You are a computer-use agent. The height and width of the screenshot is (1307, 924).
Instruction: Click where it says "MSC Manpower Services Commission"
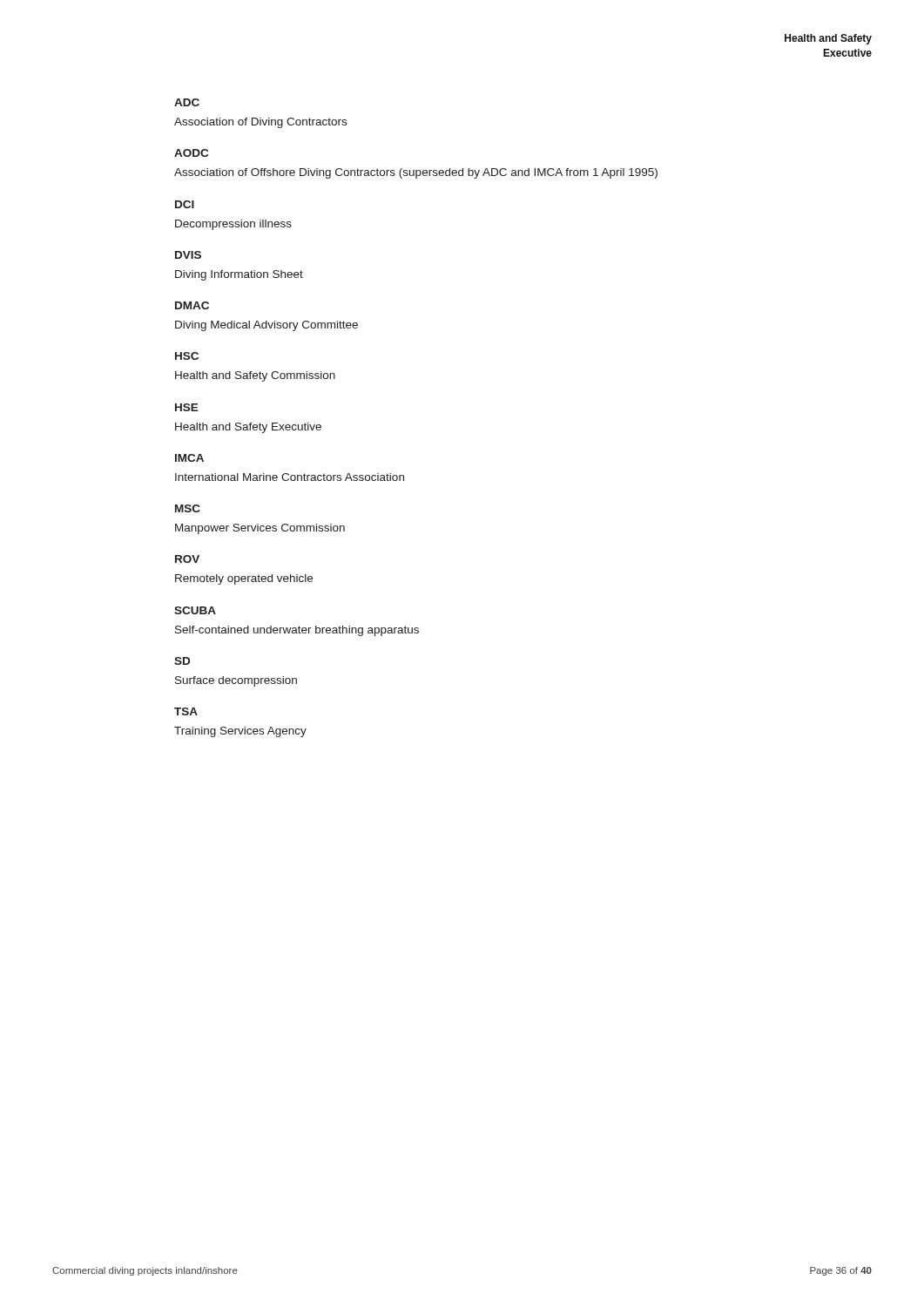click(188, 508)
